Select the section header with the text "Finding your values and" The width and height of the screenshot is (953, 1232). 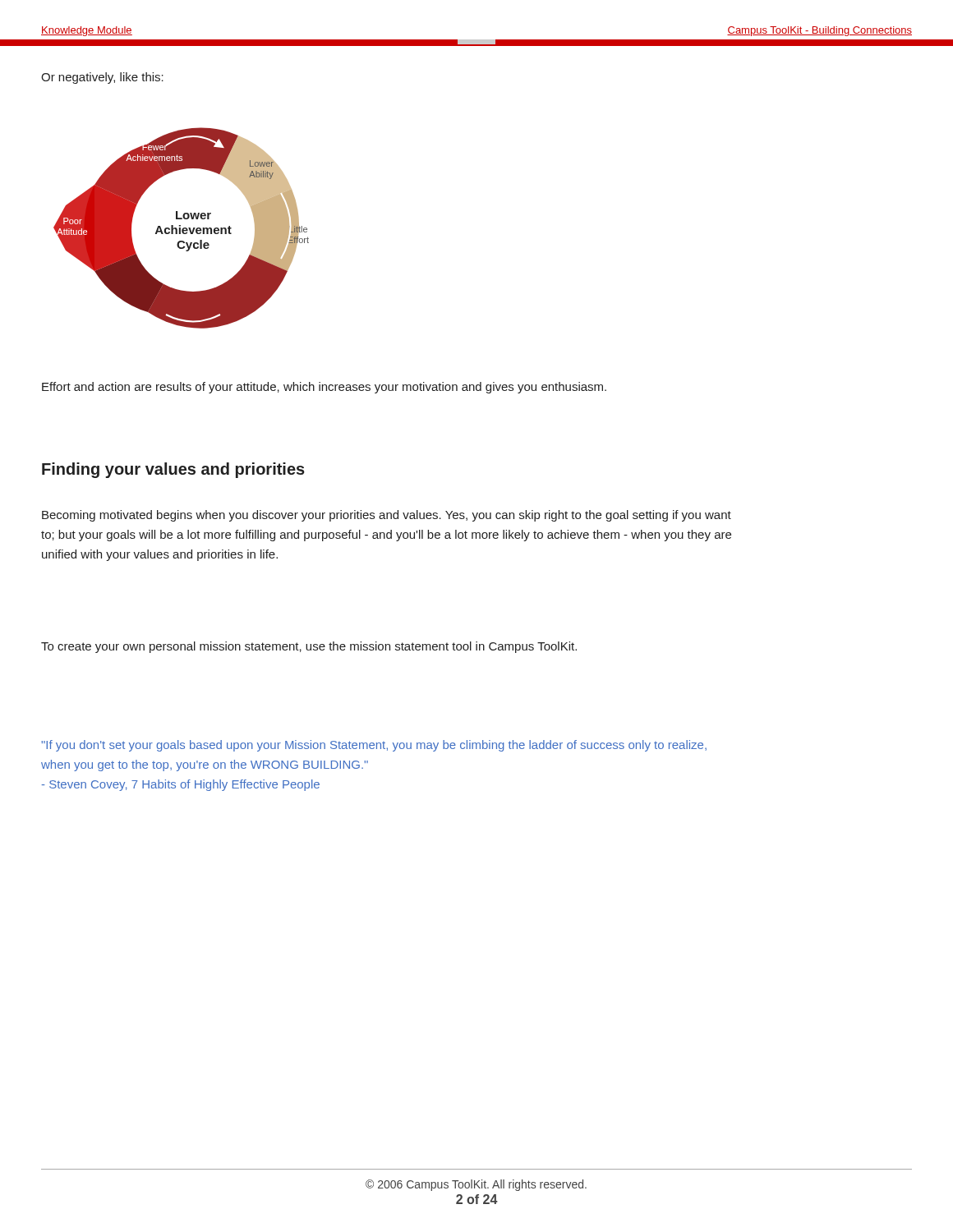point(246,469)
